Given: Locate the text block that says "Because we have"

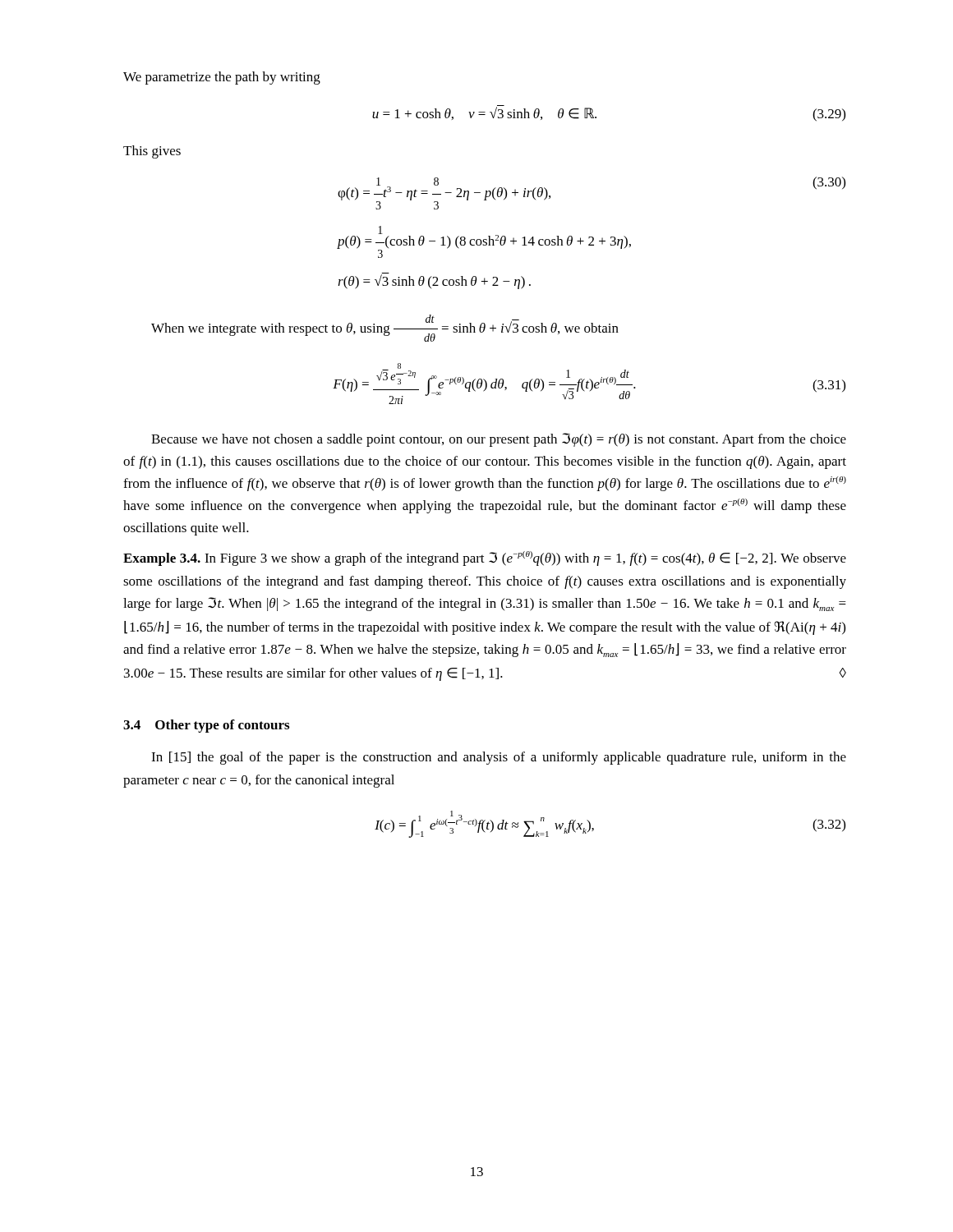Looking at the screenshot, I should click(485, 483).
